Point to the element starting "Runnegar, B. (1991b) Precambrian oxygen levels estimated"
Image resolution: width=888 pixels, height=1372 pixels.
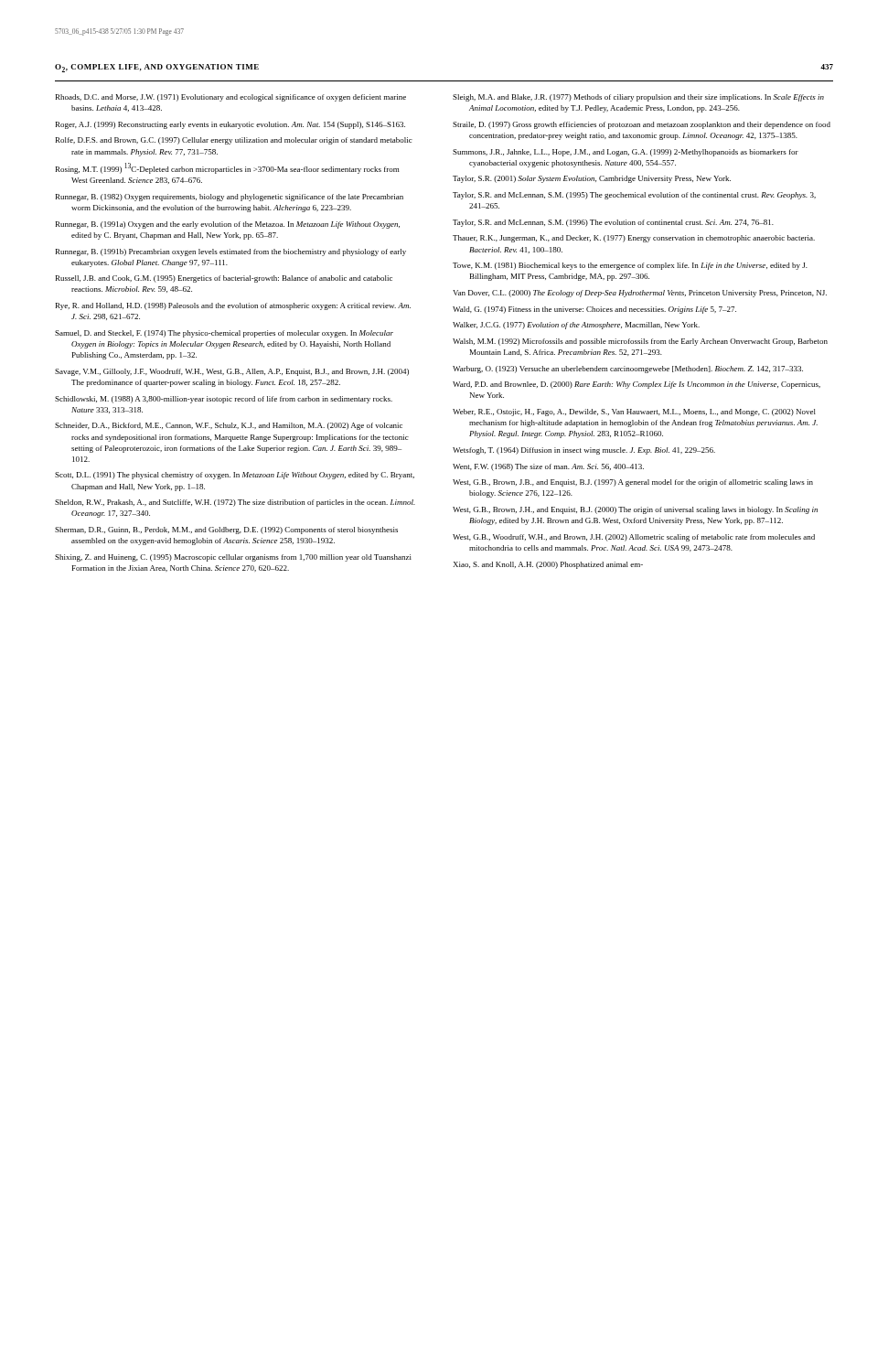tap(231, 257)
